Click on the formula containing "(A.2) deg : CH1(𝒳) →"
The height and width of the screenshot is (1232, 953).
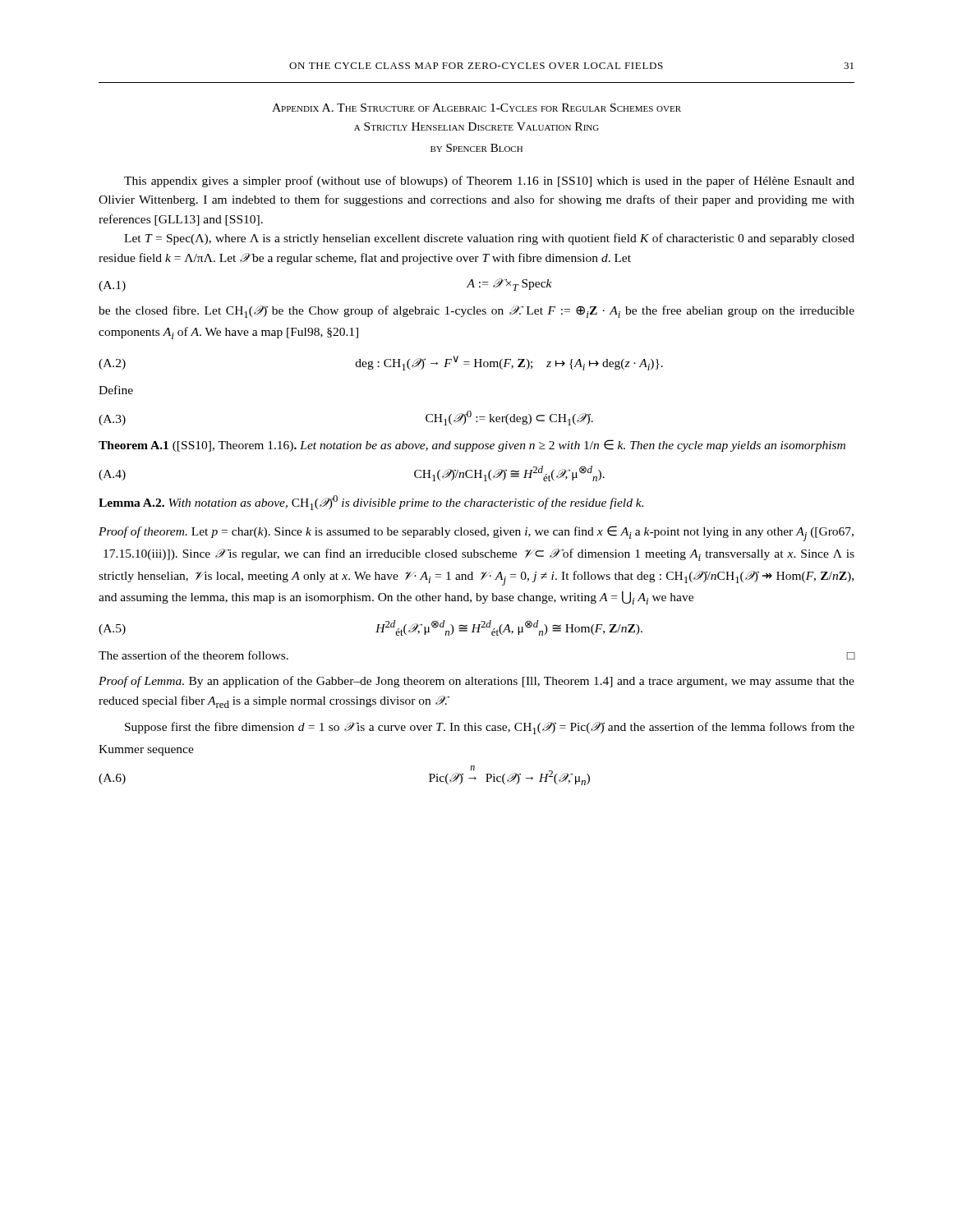point(476,363)
